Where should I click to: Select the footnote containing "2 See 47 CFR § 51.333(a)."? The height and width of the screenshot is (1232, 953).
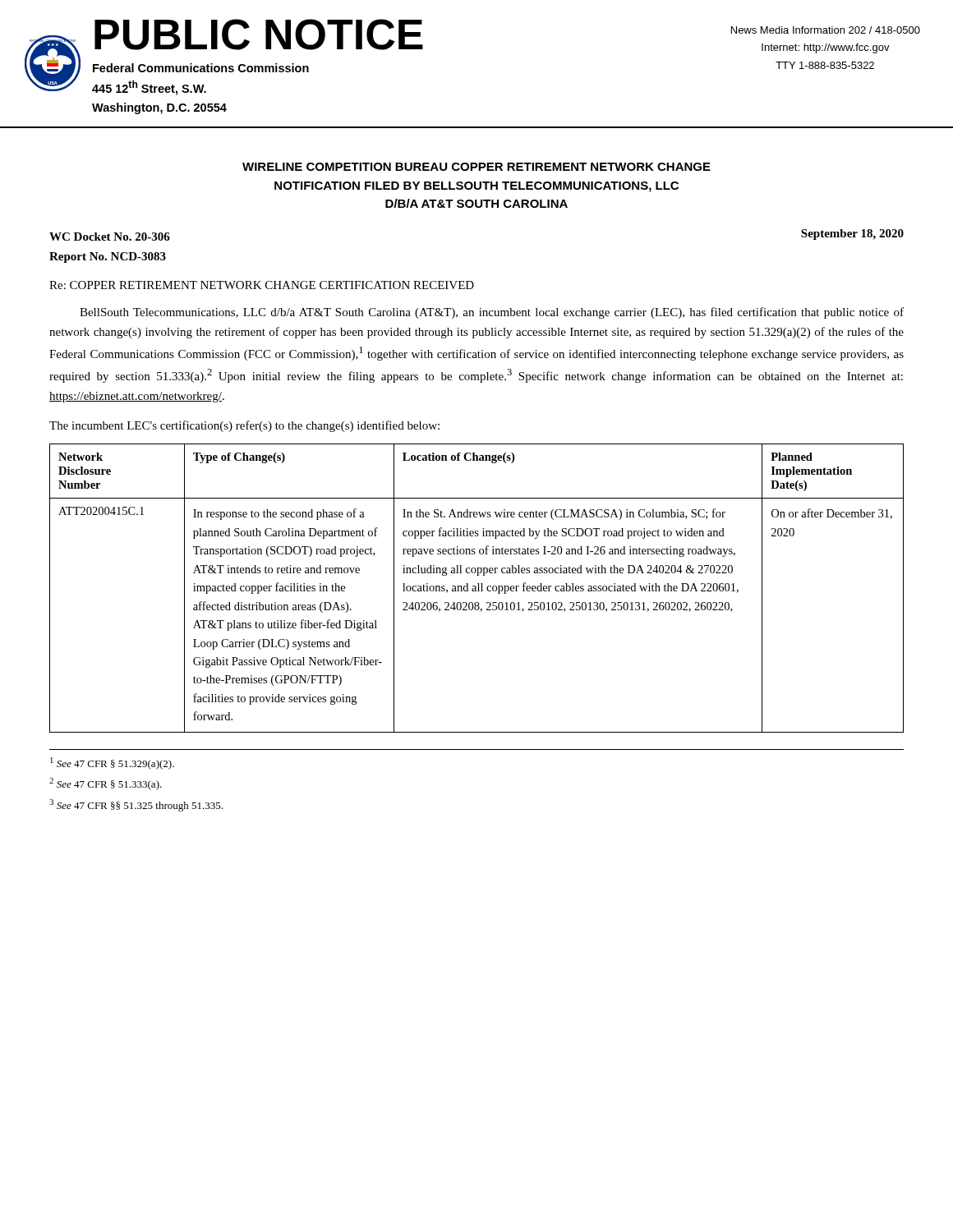pyautogui.click(x=106, y=783)
